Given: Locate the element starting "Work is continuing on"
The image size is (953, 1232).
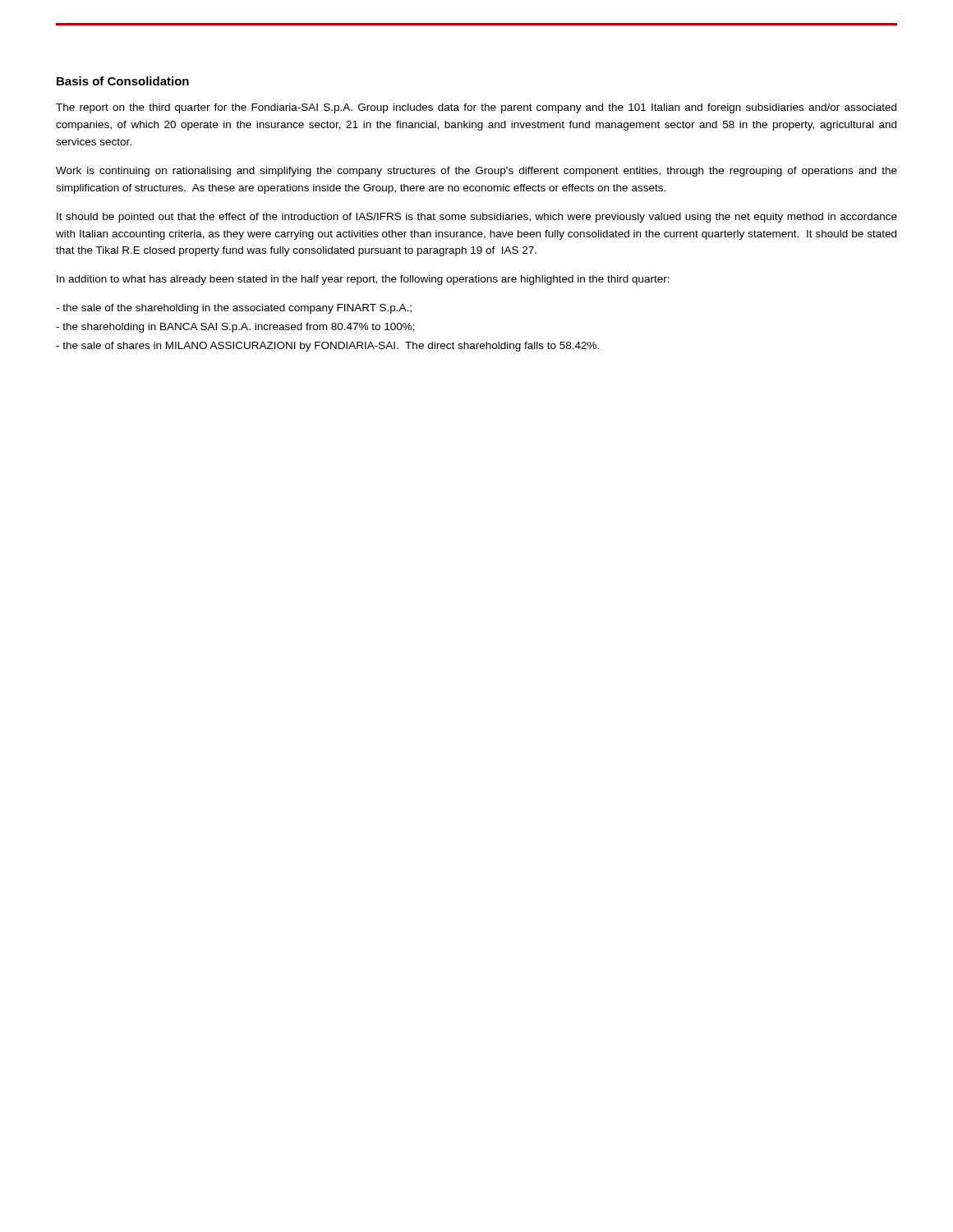Looking at the screenshot, I should pyautogui.click(x=476, y=179).
